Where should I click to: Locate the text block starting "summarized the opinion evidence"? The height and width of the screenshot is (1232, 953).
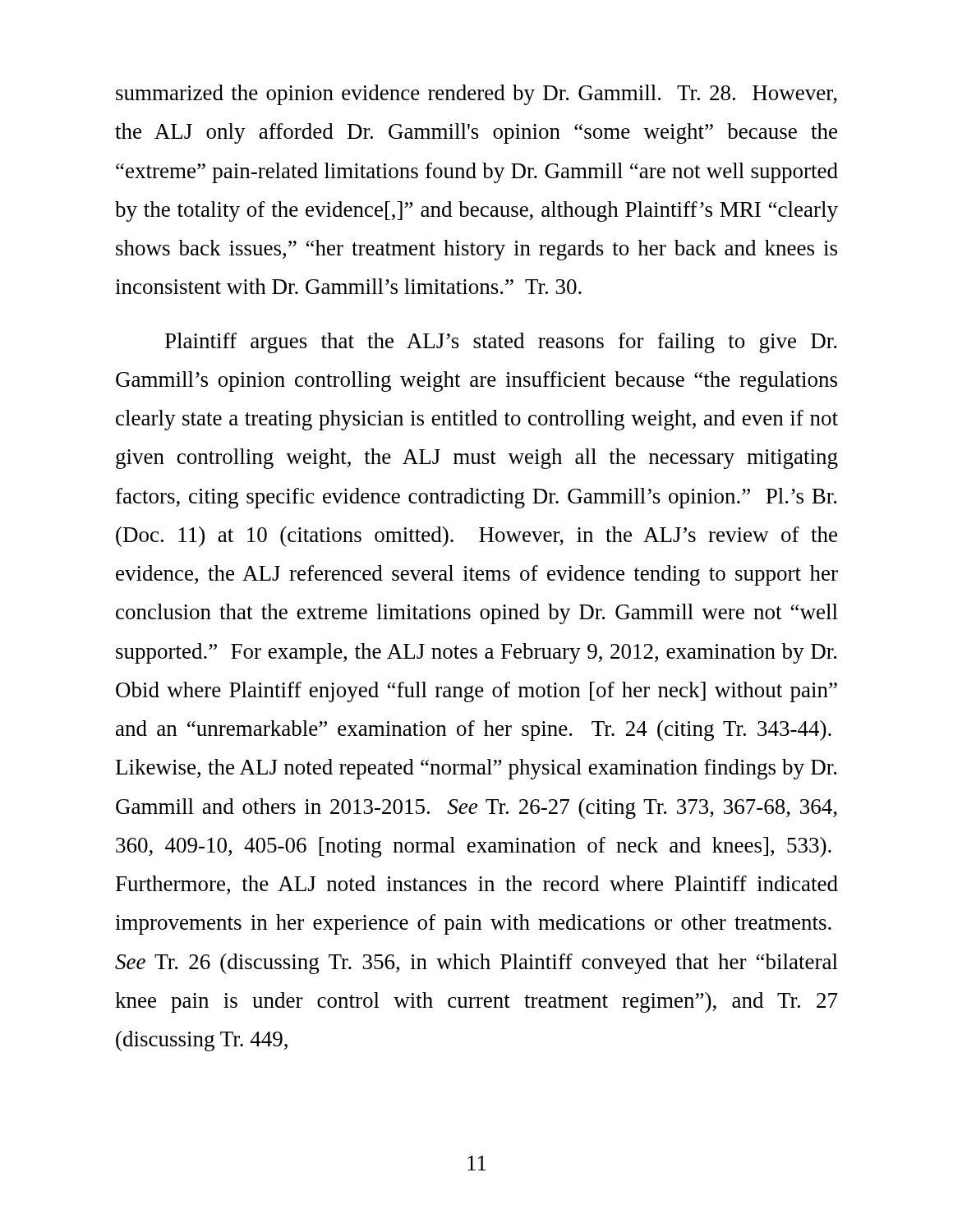pyautogui.click(x=476, y=95)
